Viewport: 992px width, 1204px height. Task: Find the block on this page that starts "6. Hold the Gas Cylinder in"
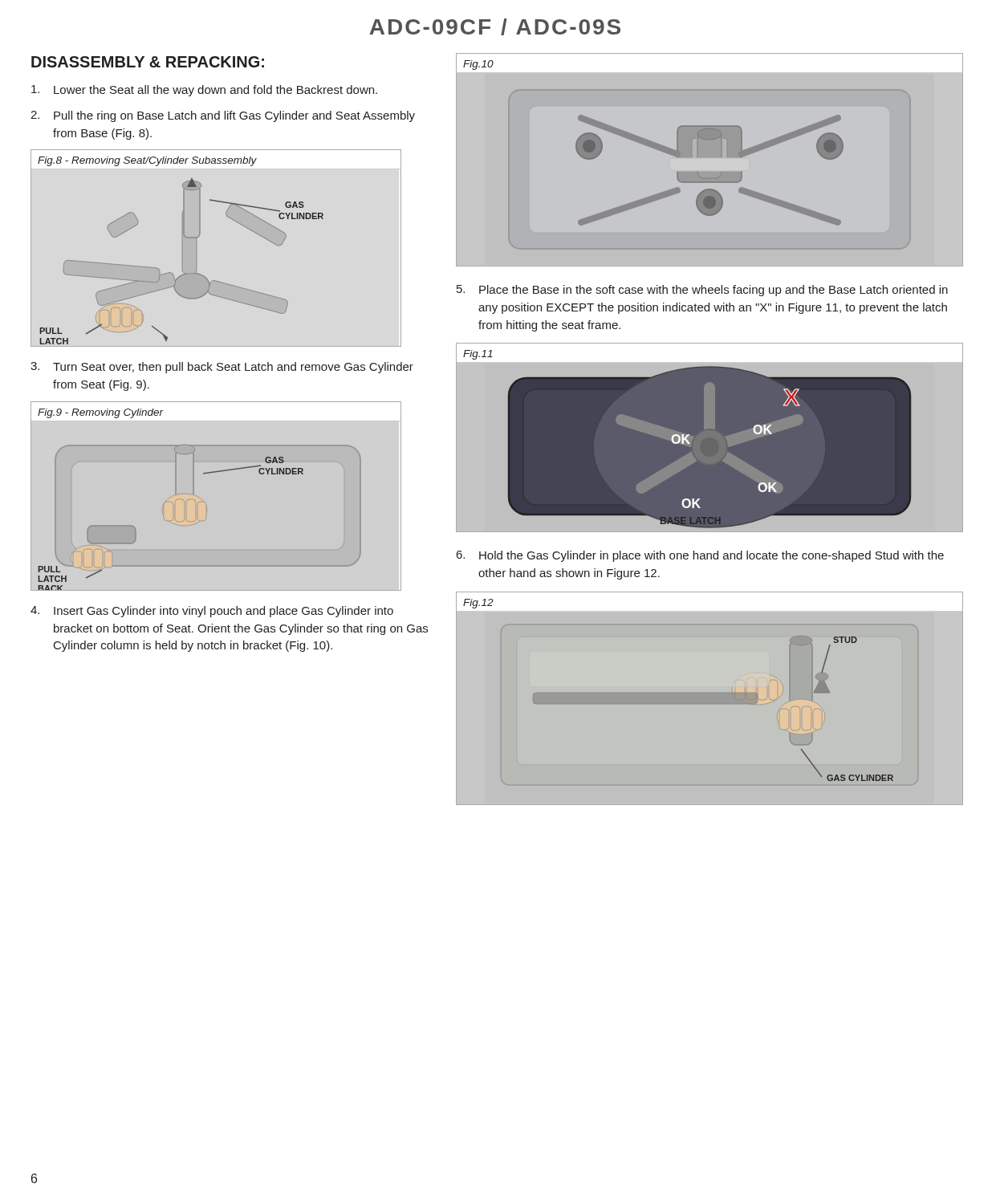coord(709,564)
